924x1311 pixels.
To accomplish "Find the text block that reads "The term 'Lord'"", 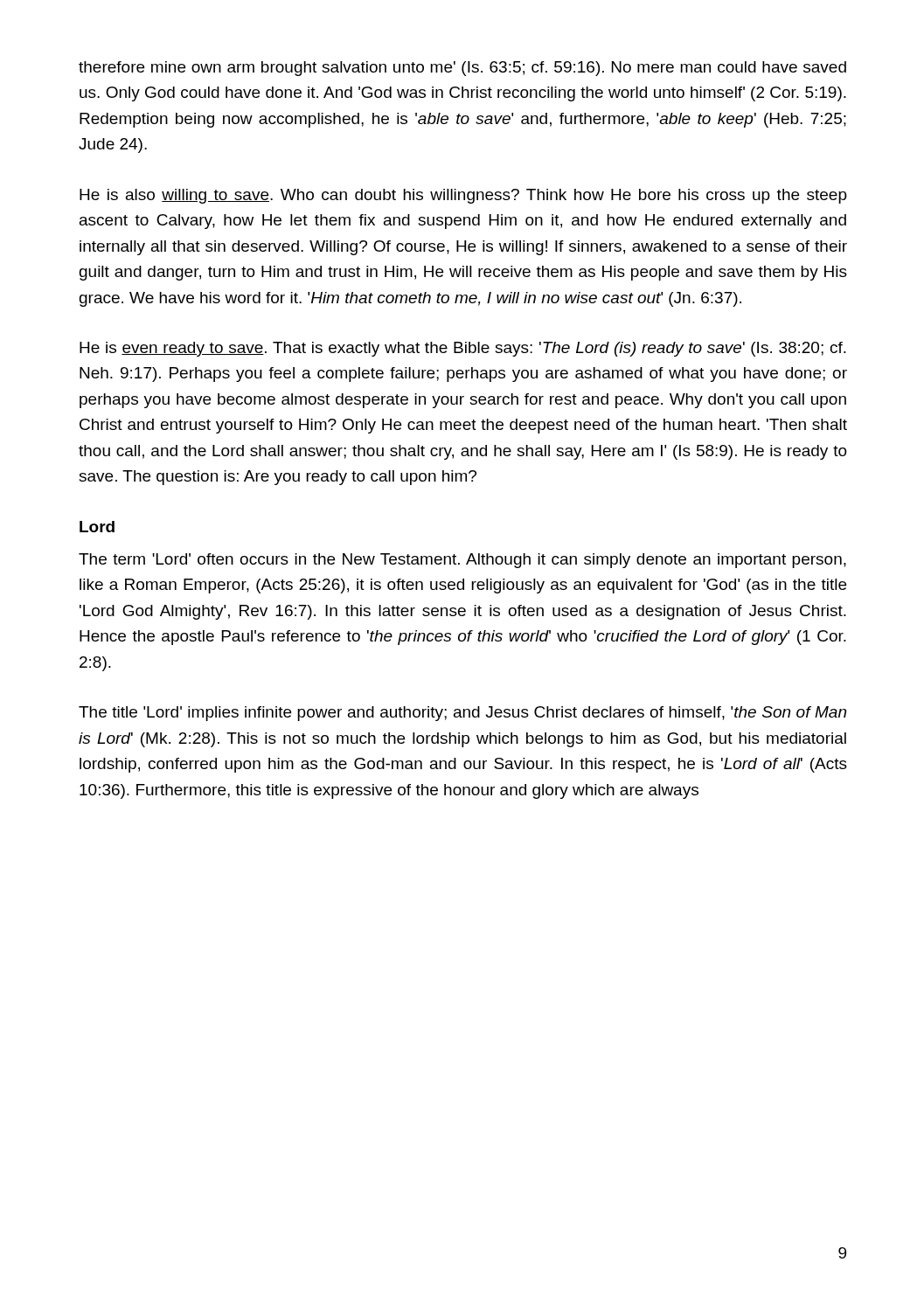I will [x=463, y=610].
